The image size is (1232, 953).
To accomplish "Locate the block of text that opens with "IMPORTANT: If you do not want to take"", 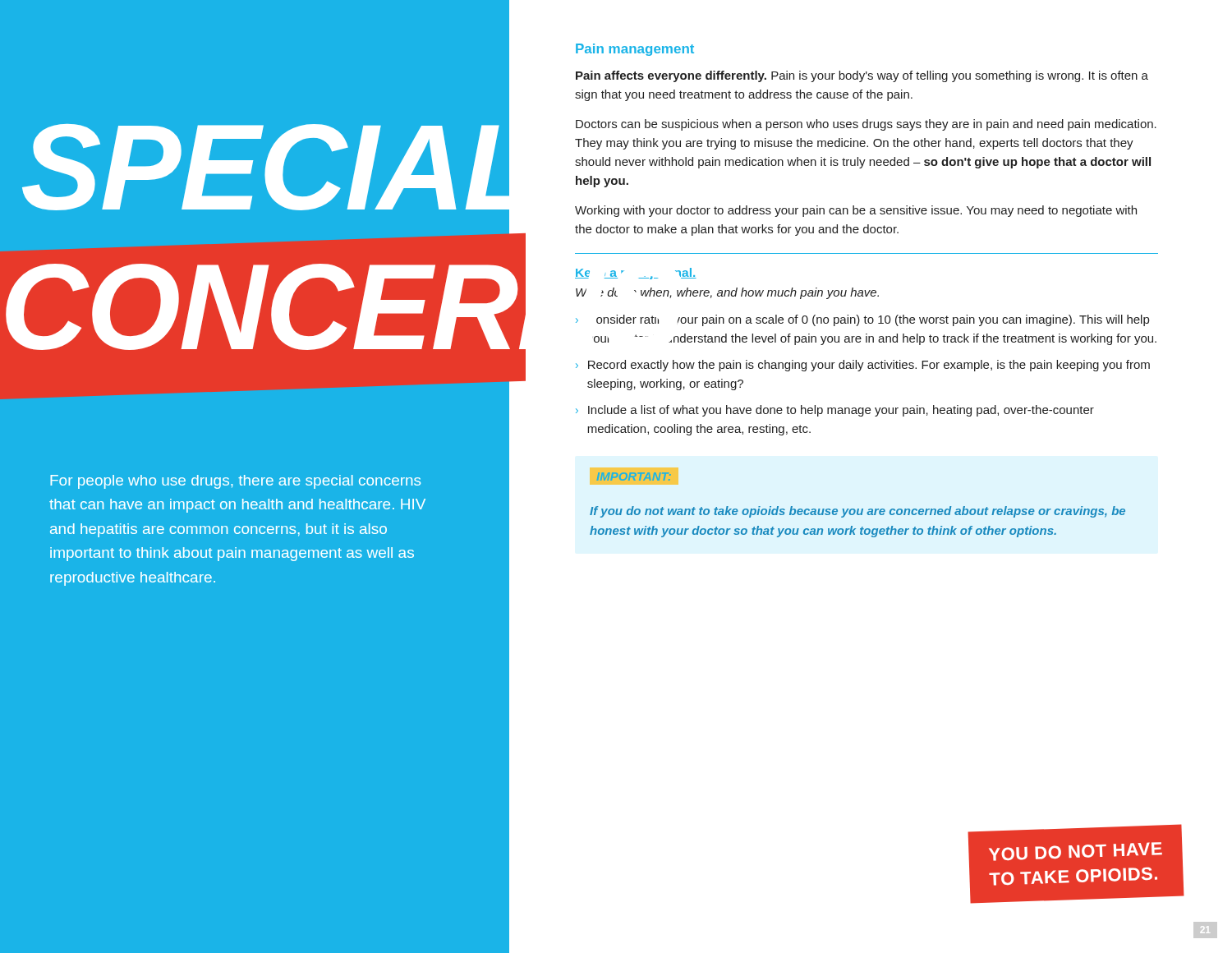I will point(867,504).
